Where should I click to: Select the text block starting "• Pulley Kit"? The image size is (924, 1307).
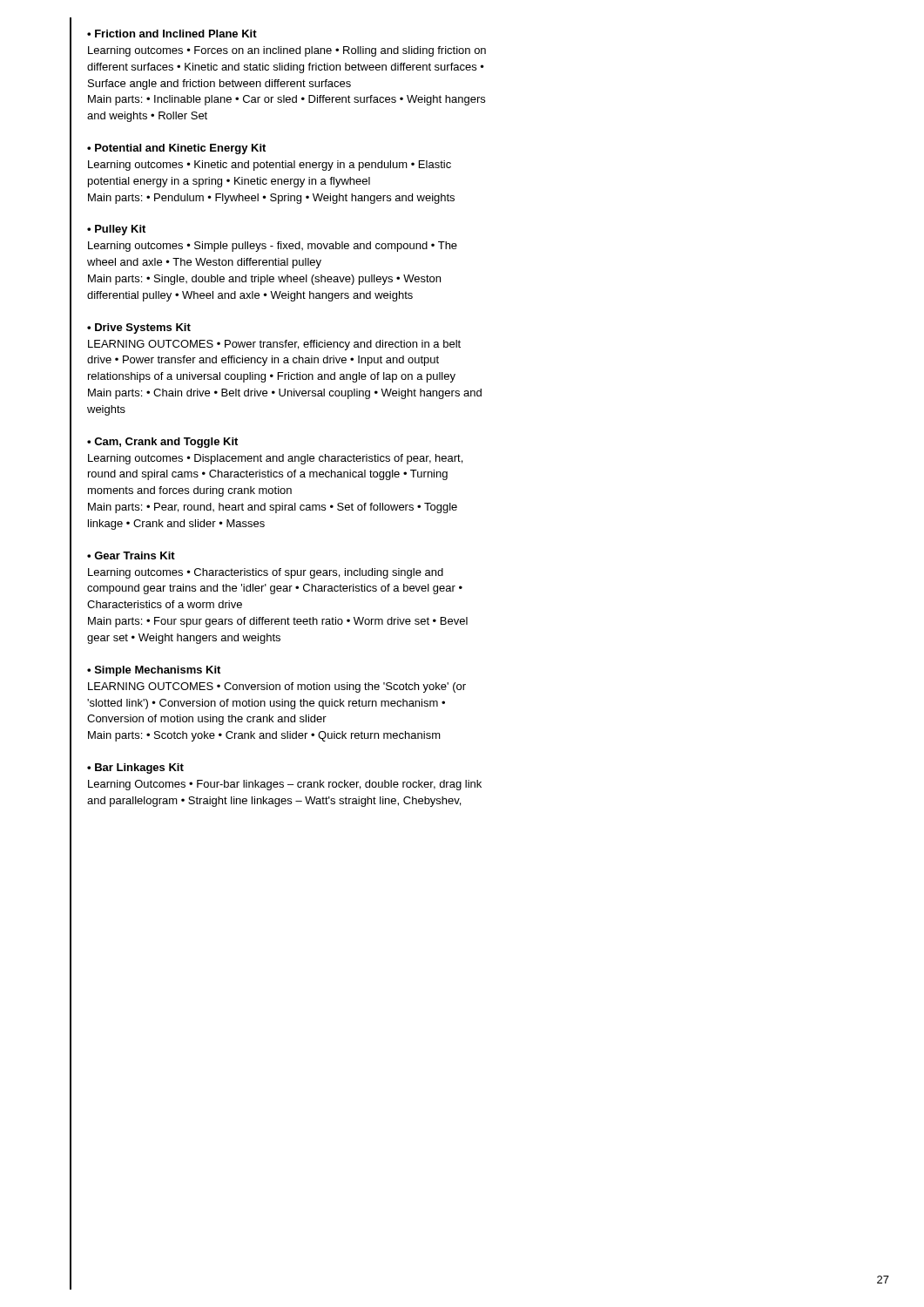272,262
